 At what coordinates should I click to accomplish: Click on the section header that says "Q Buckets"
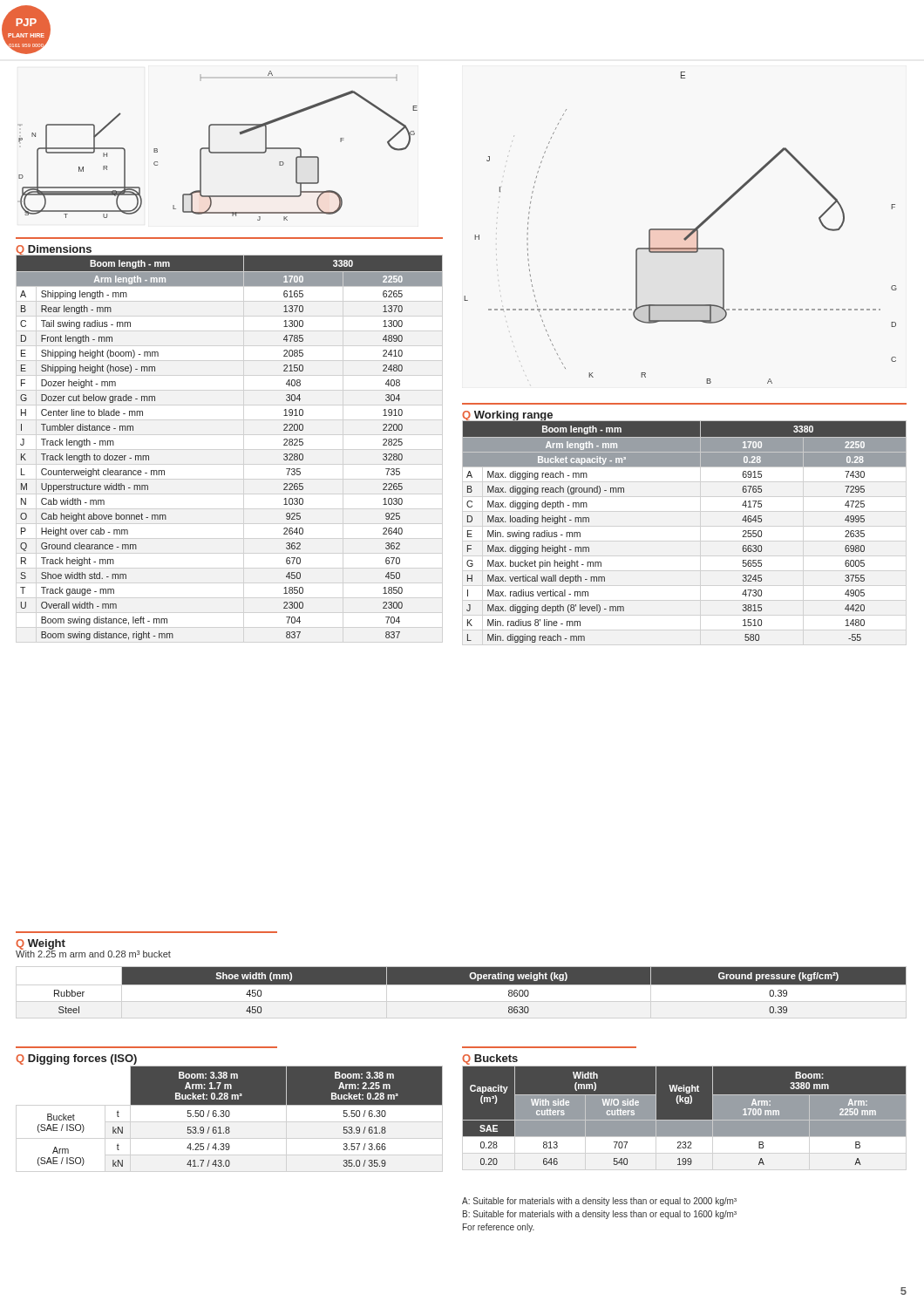[x=549, y=1056]
